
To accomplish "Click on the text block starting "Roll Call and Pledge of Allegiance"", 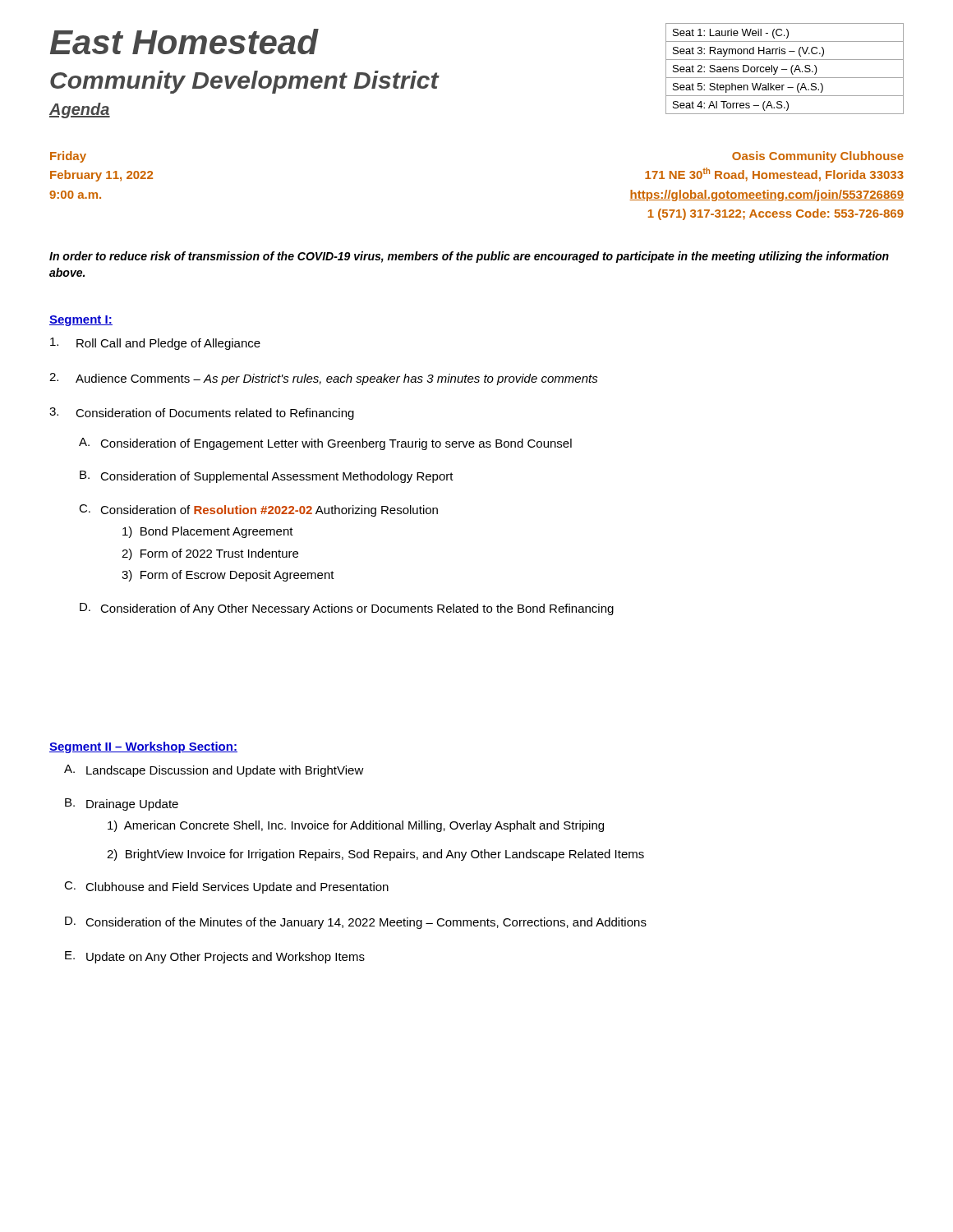I will point(155,344).
